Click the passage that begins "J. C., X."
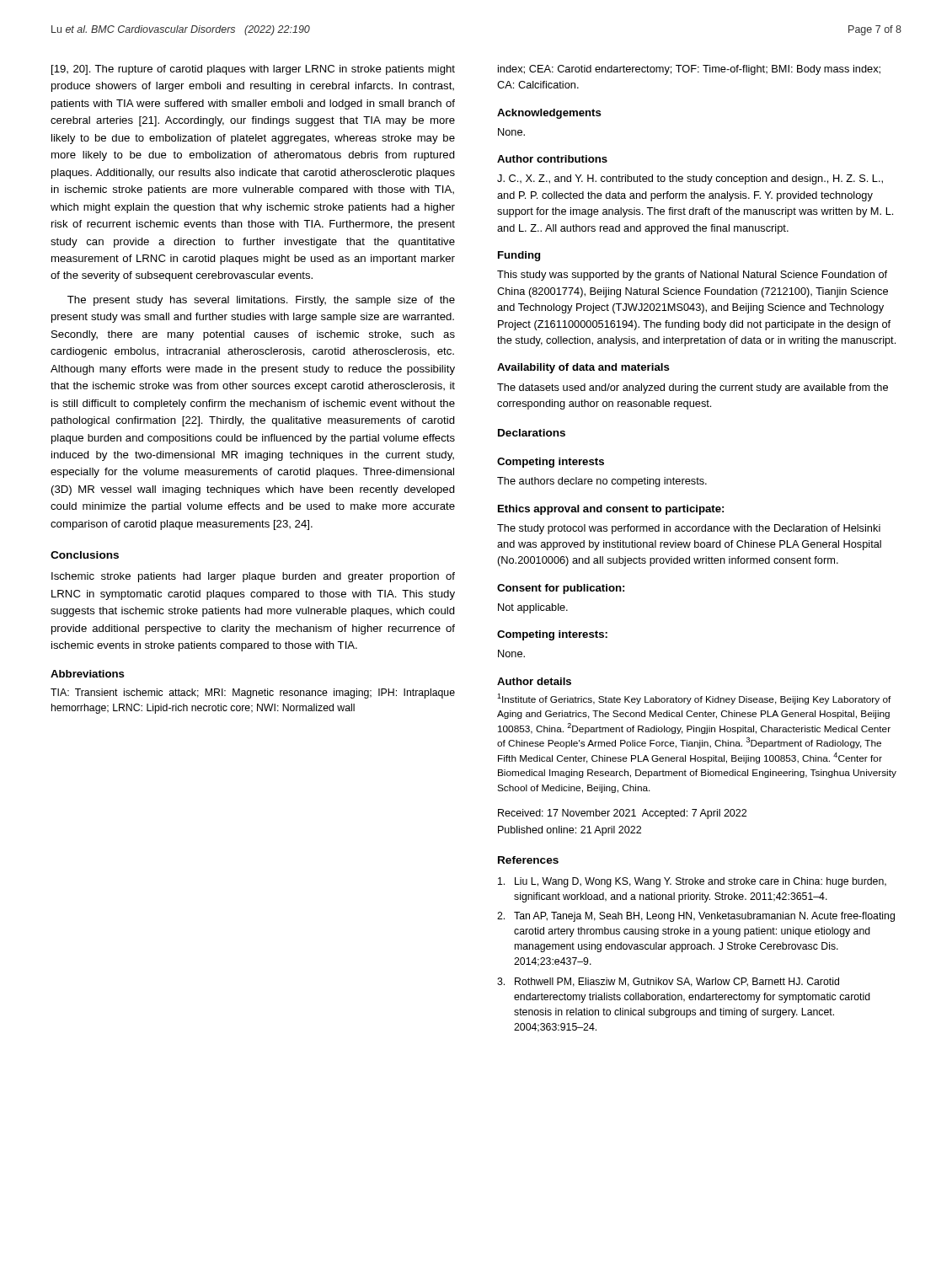Image resolution: width=952 pixels, height=1264 pixels. [699, 203]
